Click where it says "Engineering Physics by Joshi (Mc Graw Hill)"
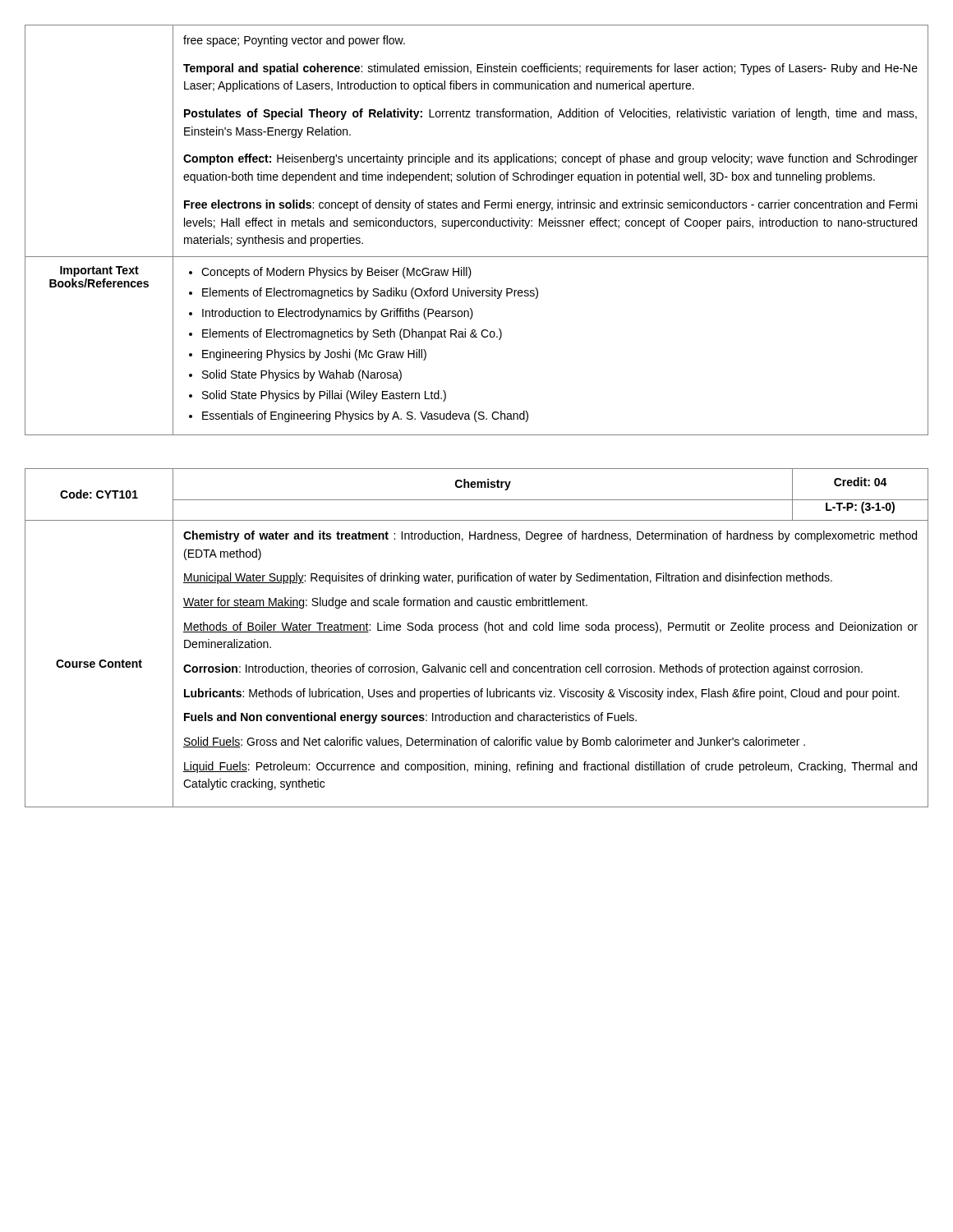The height and width of the screenshot is (1232, 953). 314,354
